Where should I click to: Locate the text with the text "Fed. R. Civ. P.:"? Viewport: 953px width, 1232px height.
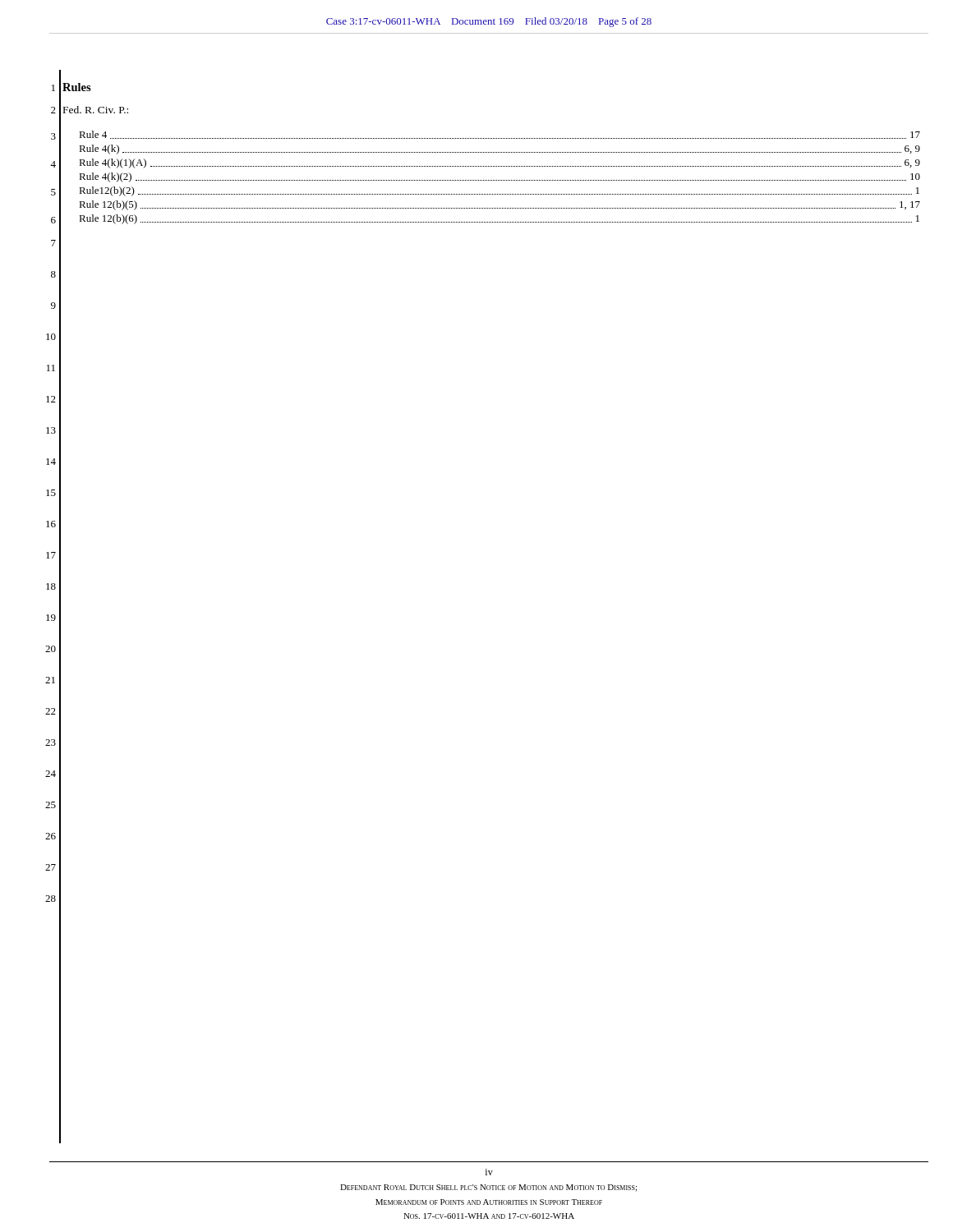96,110
